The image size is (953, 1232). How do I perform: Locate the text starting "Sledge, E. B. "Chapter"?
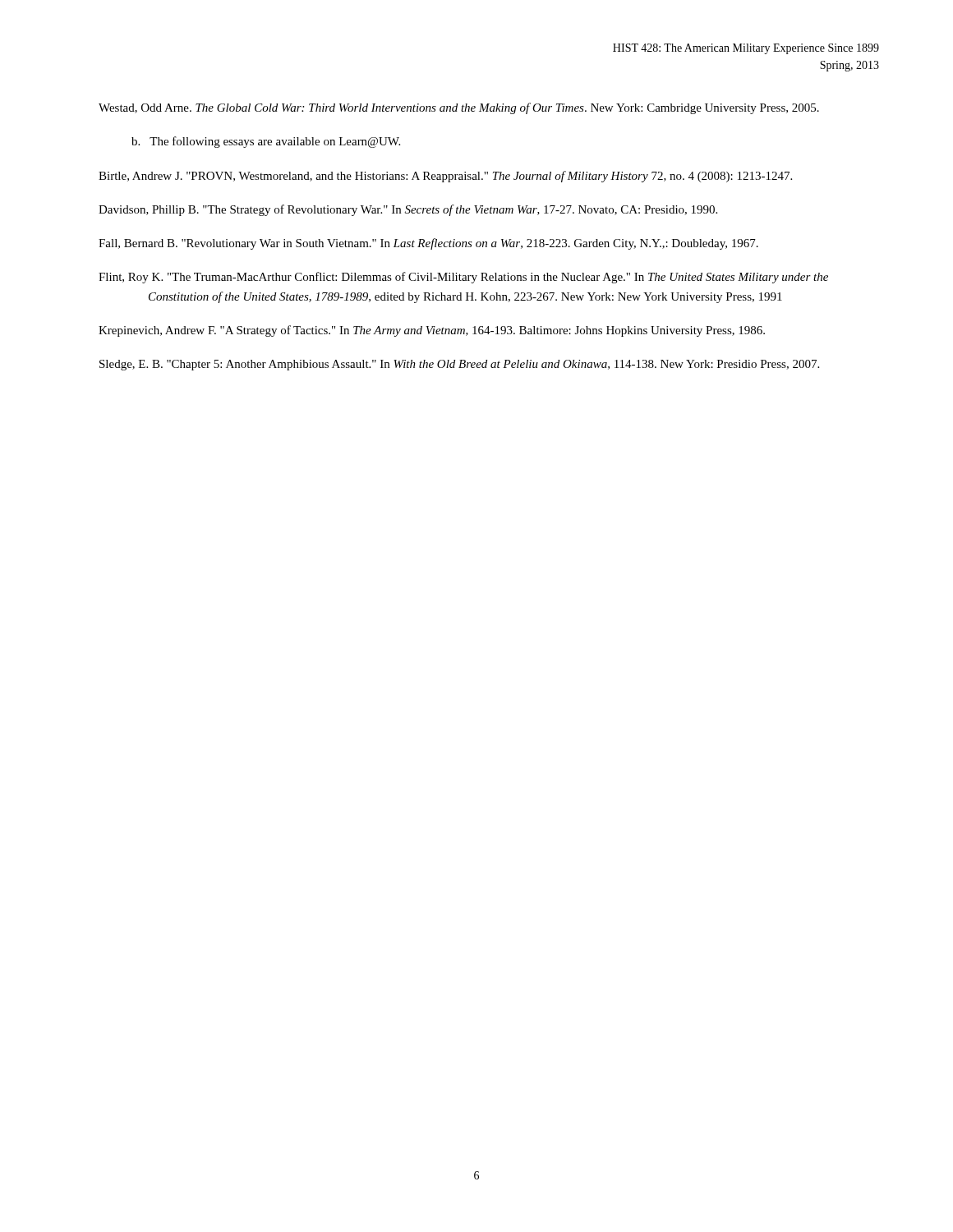(459, 364)
